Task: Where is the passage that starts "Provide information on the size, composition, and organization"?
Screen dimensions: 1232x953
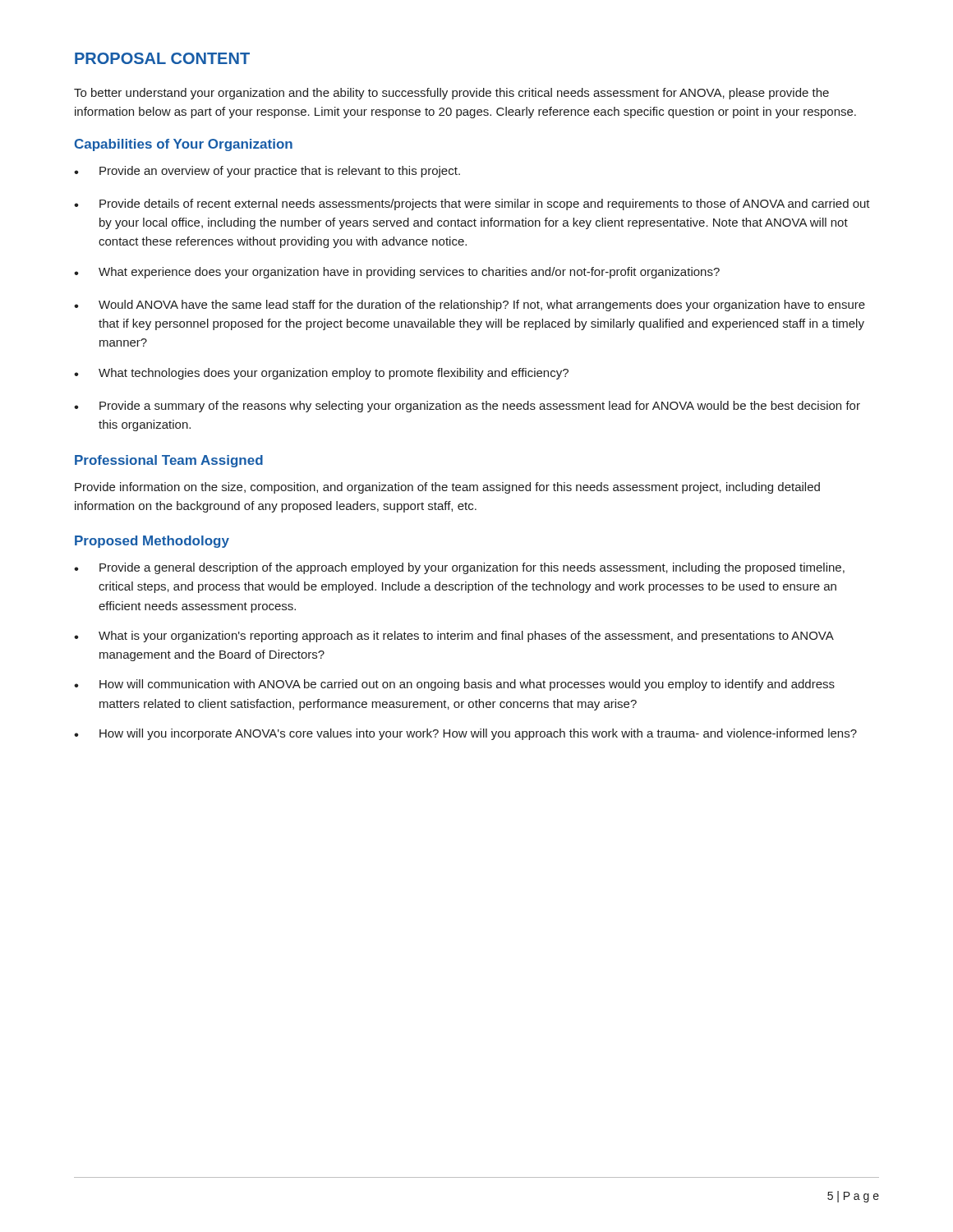Action: coord(447,496)
